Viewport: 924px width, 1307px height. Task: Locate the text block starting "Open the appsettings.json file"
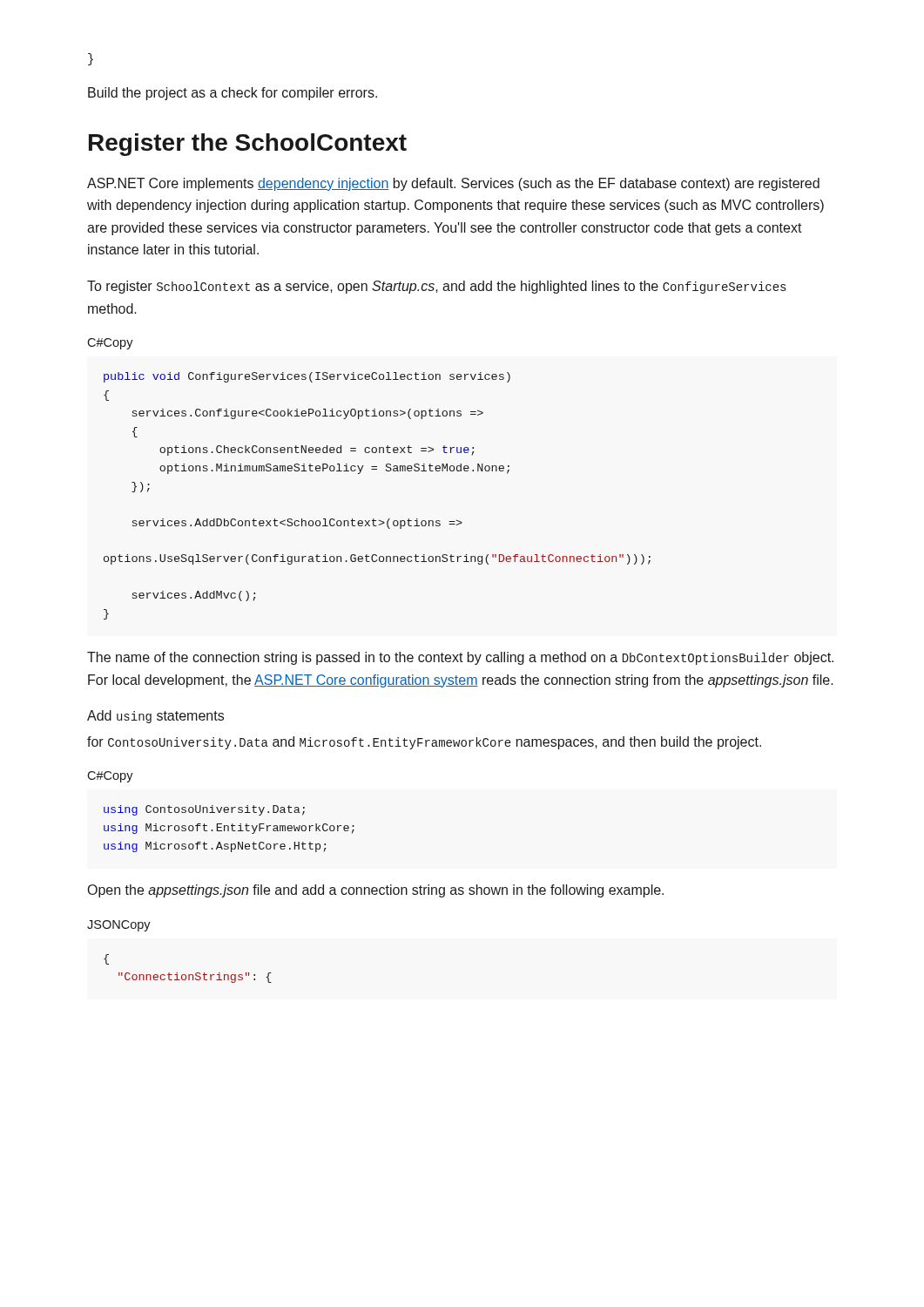click(462, 891)
